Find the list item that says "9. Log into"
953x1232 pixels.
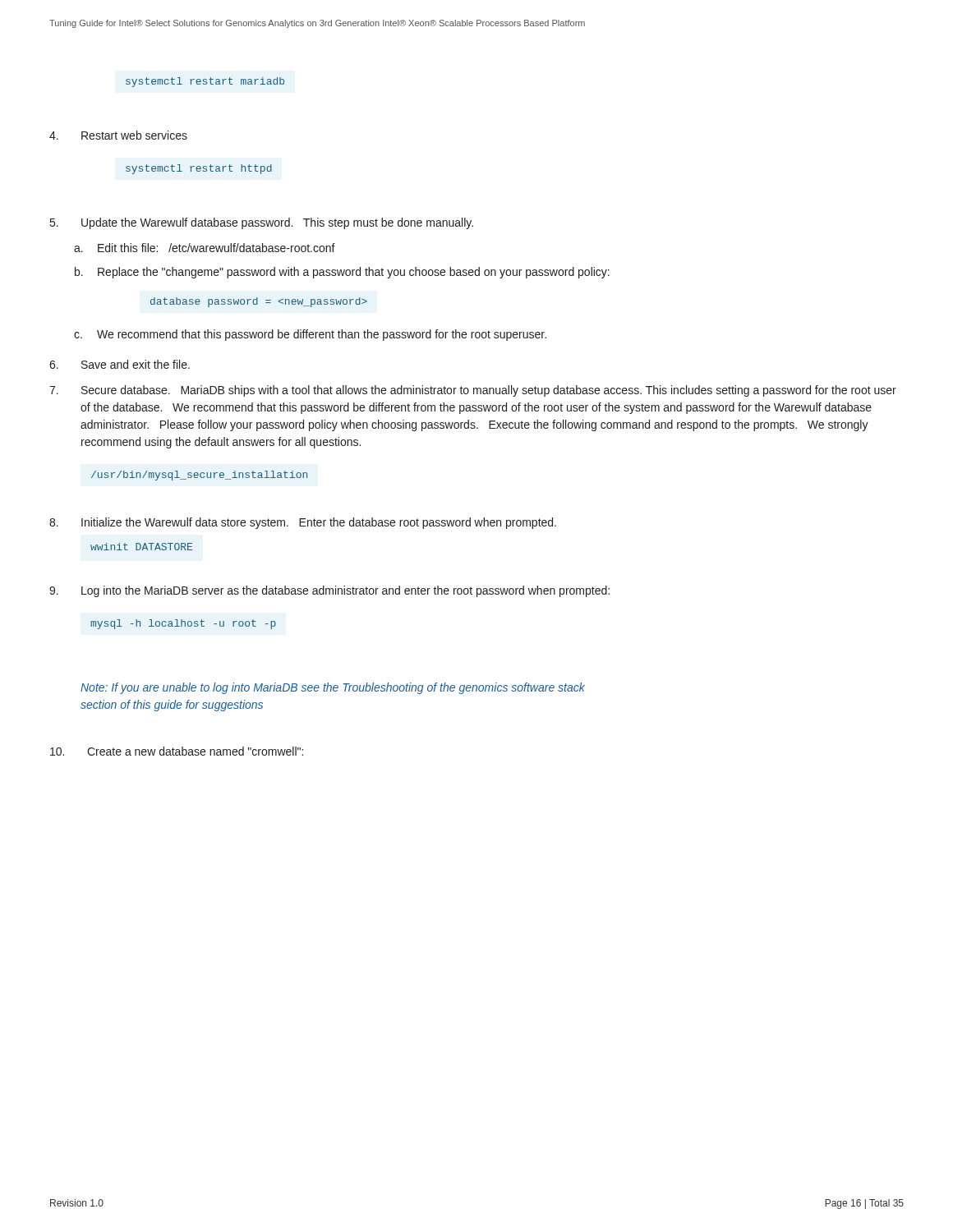(x=476, y=590)
